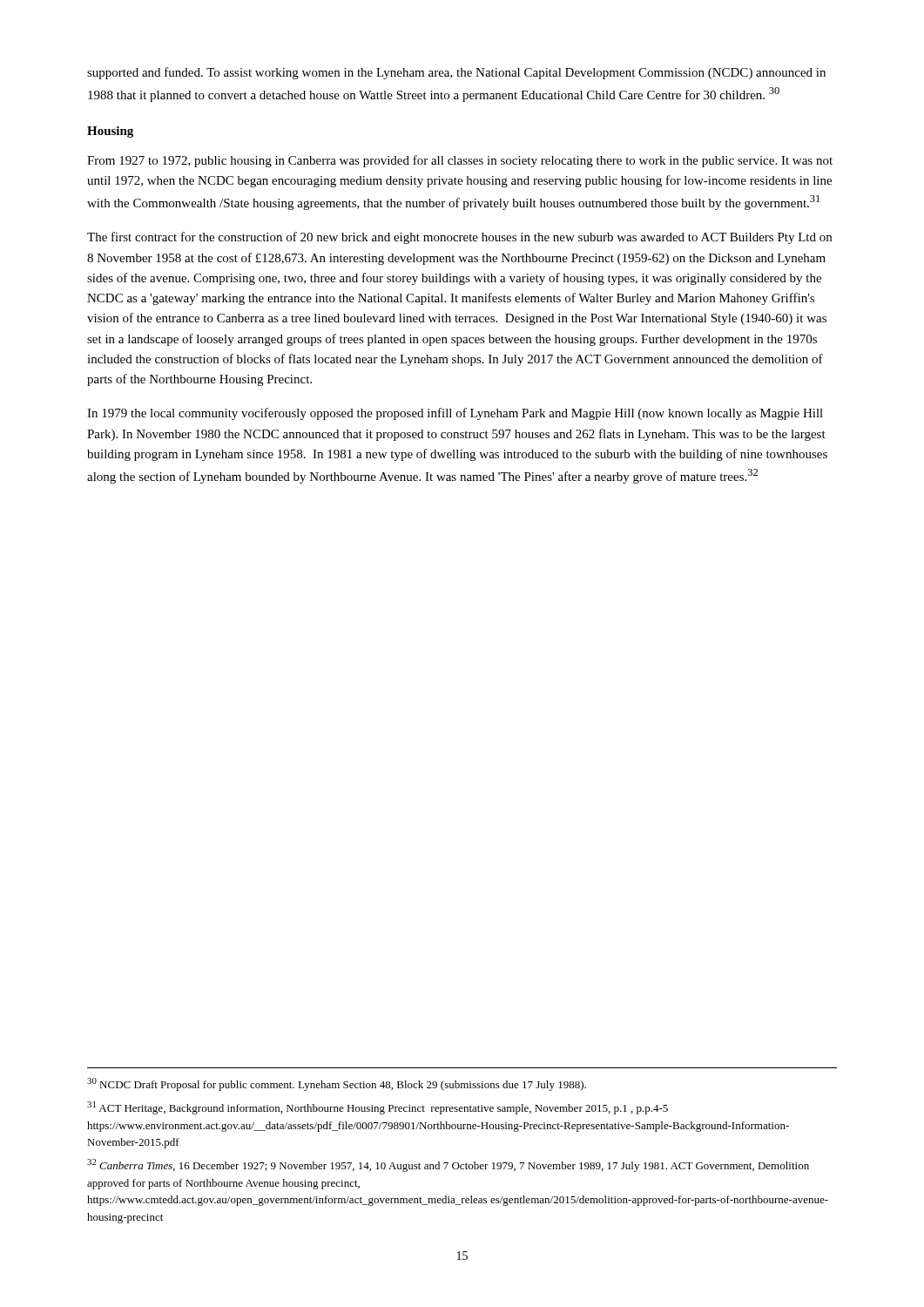Select a section header

pyautogui.click(x=110, y=130)
